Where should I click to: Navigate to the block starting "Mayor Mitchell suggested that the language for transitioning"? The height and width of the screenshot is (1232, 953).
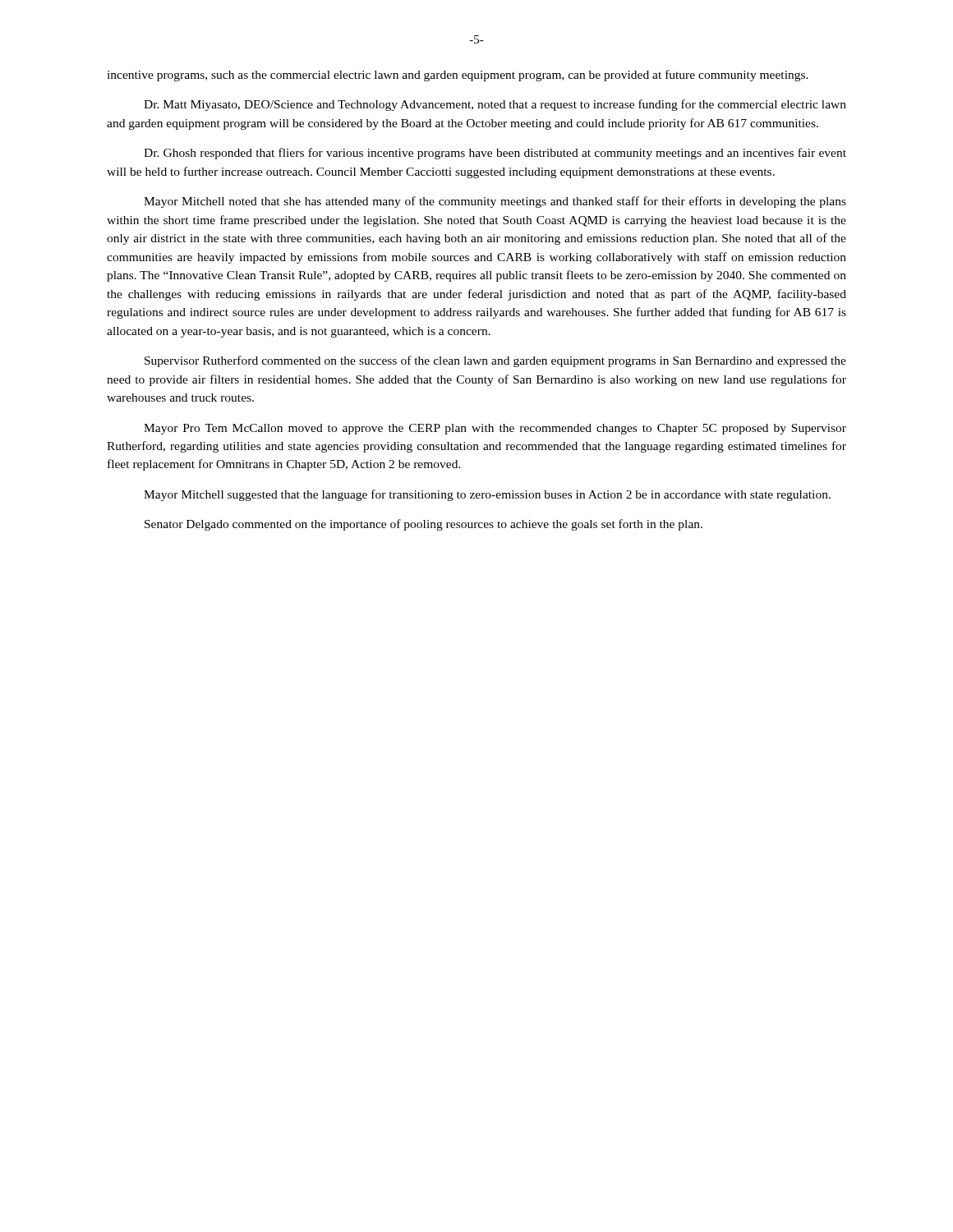click(x=488, y=494)
